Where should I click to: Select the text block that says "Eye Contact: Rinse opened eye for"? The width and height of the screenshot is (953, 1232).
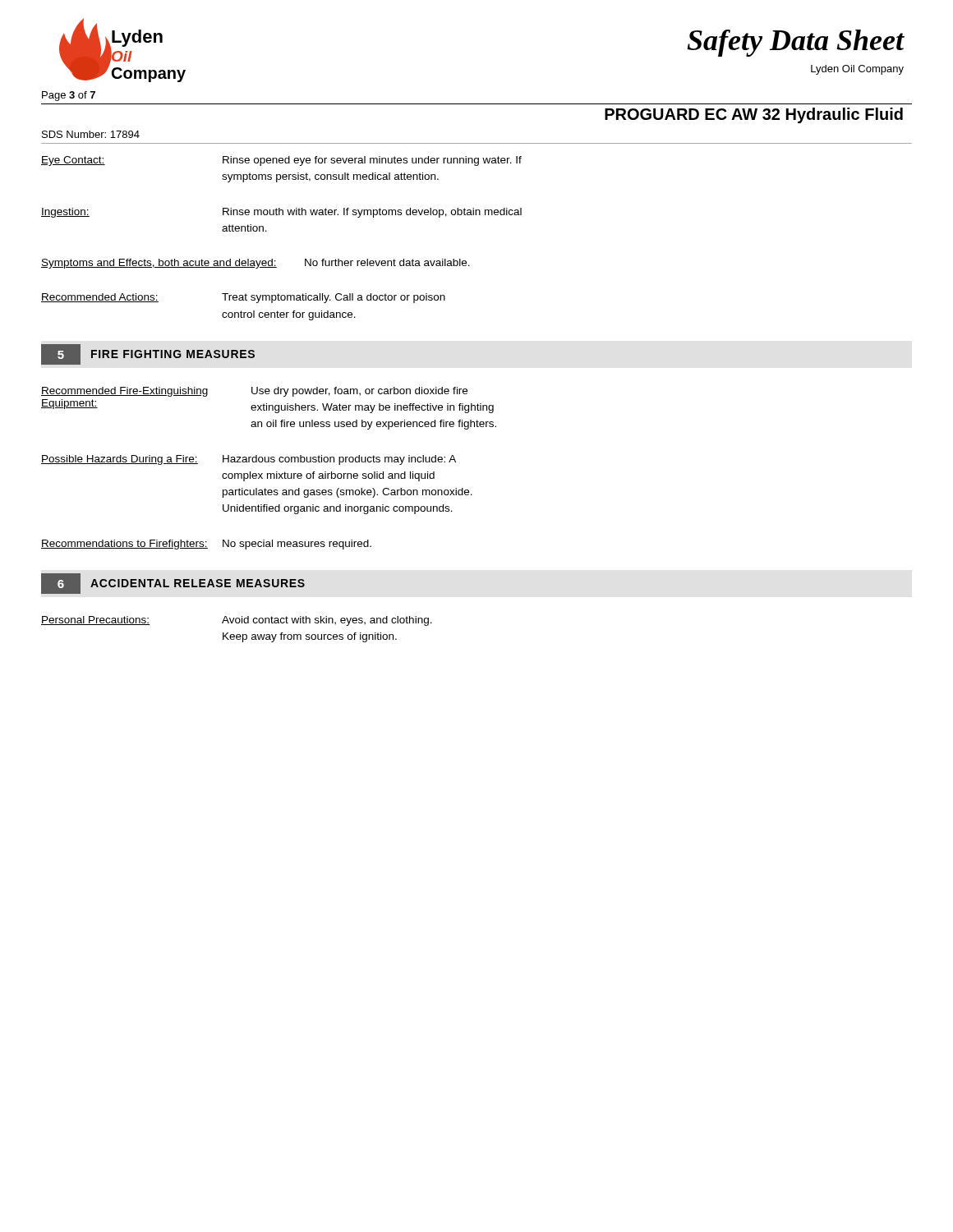click(x=476, y=169)
